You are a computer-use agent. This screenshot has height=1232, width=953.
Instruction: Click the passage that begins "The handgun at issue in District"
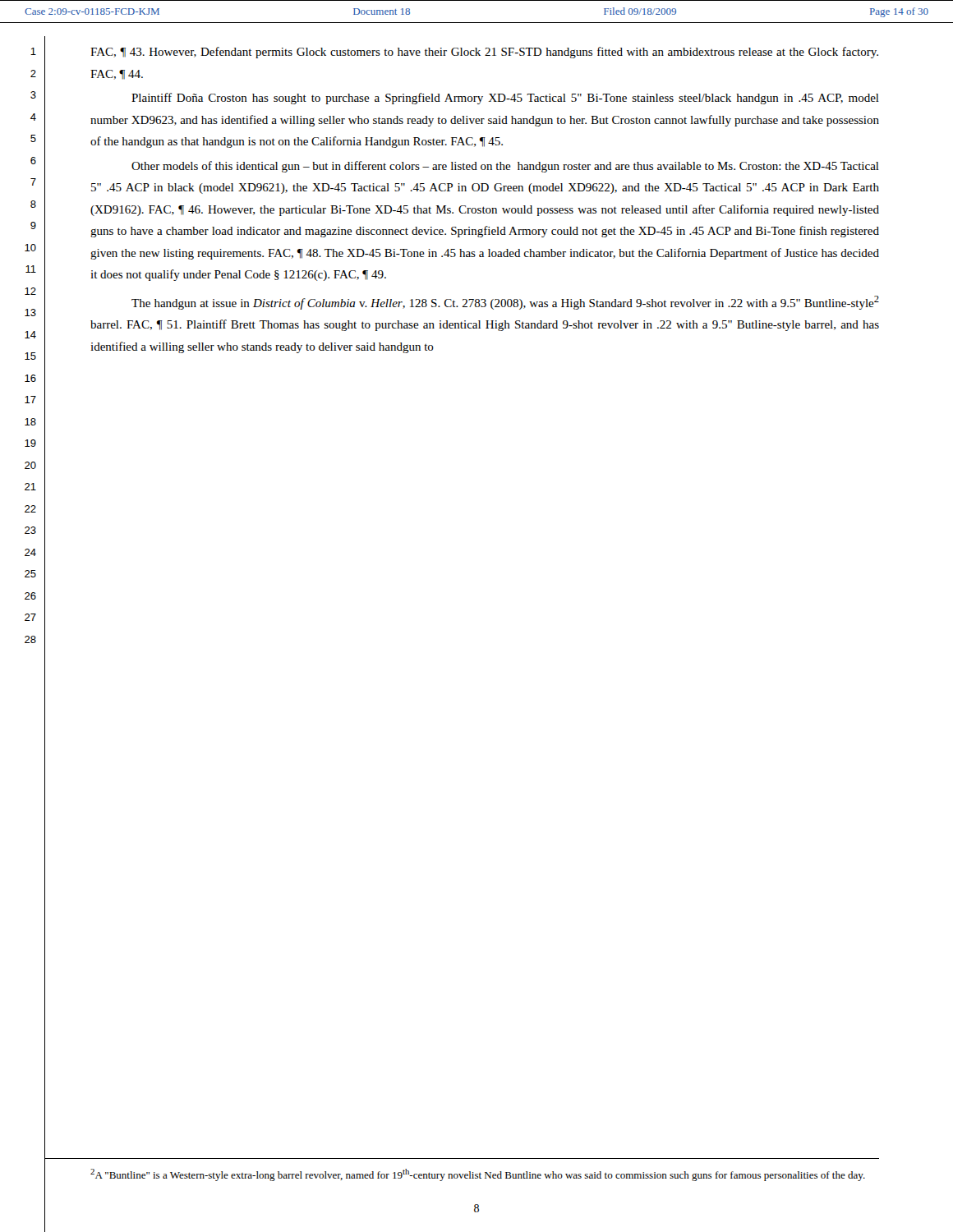point(485,323)
